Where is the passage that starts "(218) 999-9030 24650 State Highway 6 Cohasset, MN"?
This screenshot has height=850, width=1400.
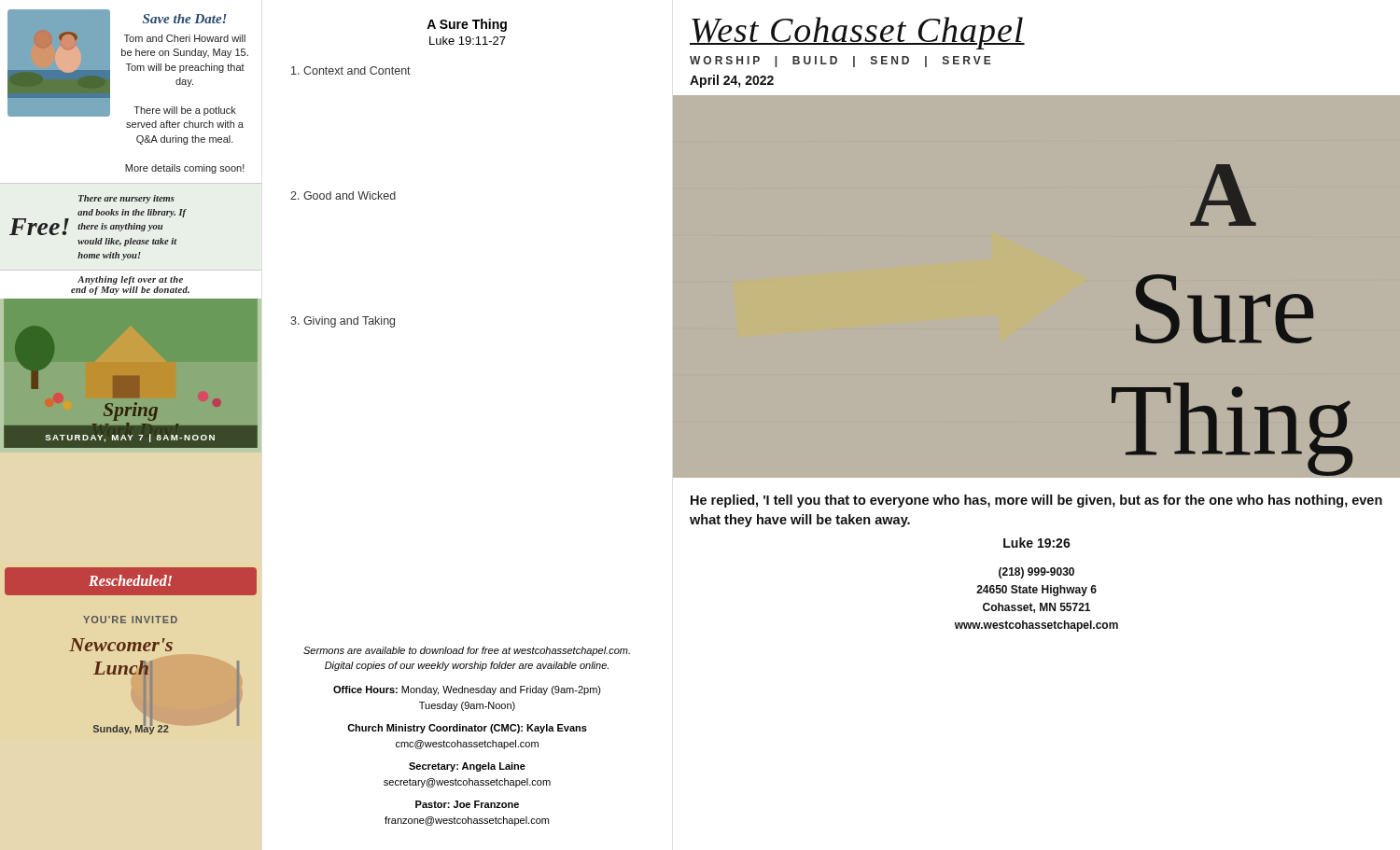(1036, 599)
